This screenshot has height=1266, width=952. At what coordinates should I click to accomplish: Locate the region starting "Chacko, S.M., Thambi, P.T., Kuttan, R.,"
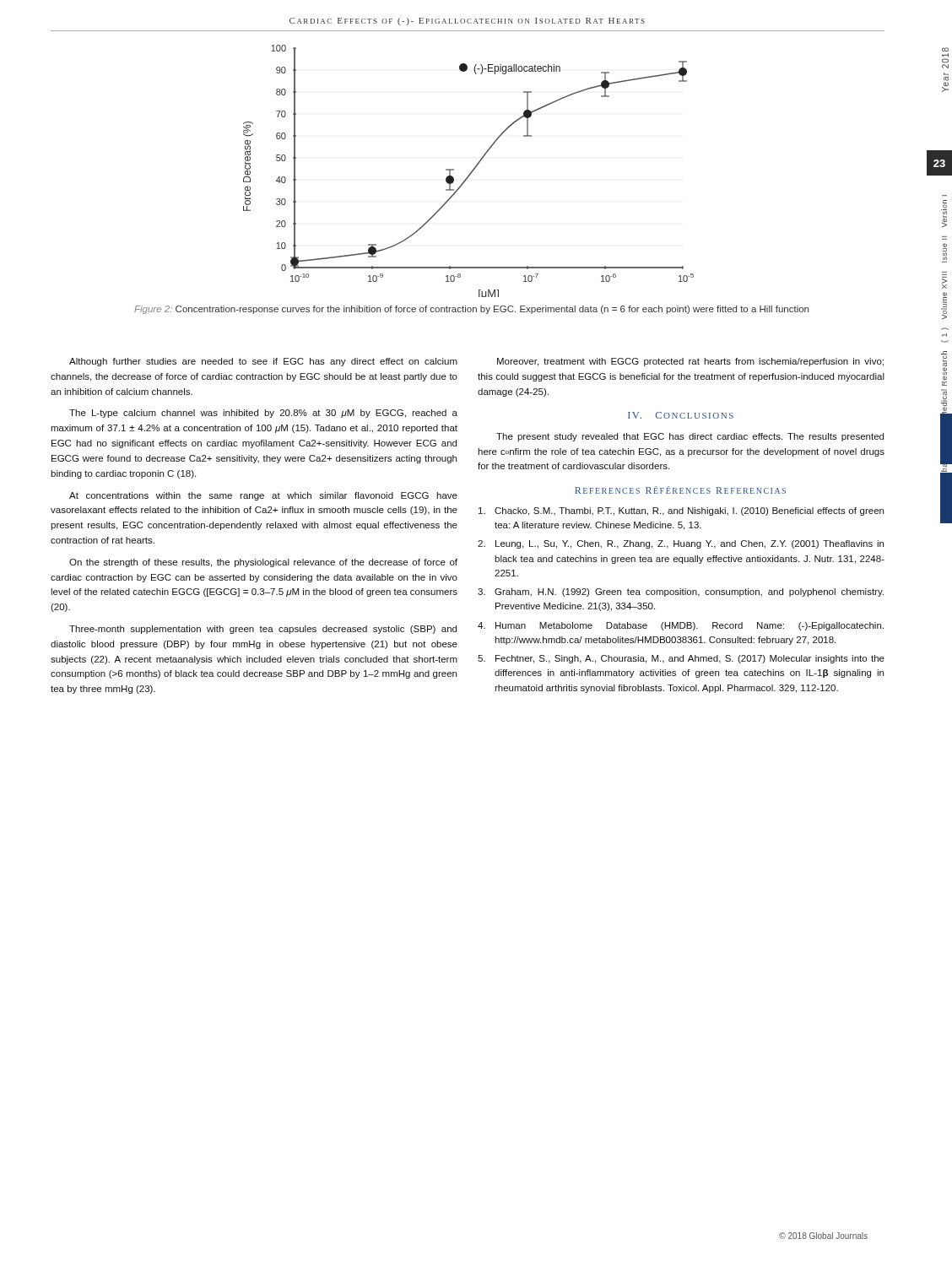[x=681, y=518]
